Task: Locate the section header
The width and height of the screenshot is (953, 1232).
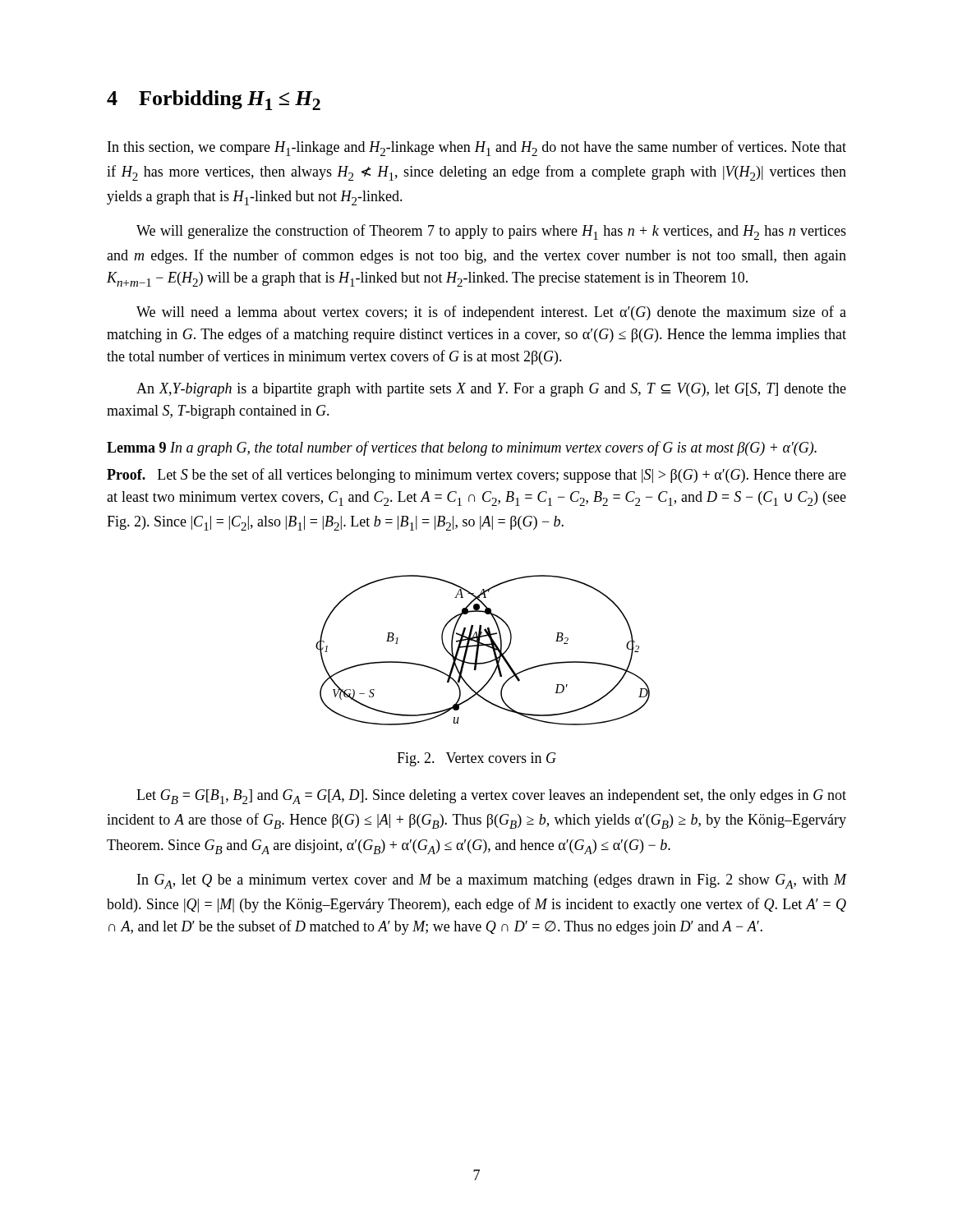Action: 214,100
